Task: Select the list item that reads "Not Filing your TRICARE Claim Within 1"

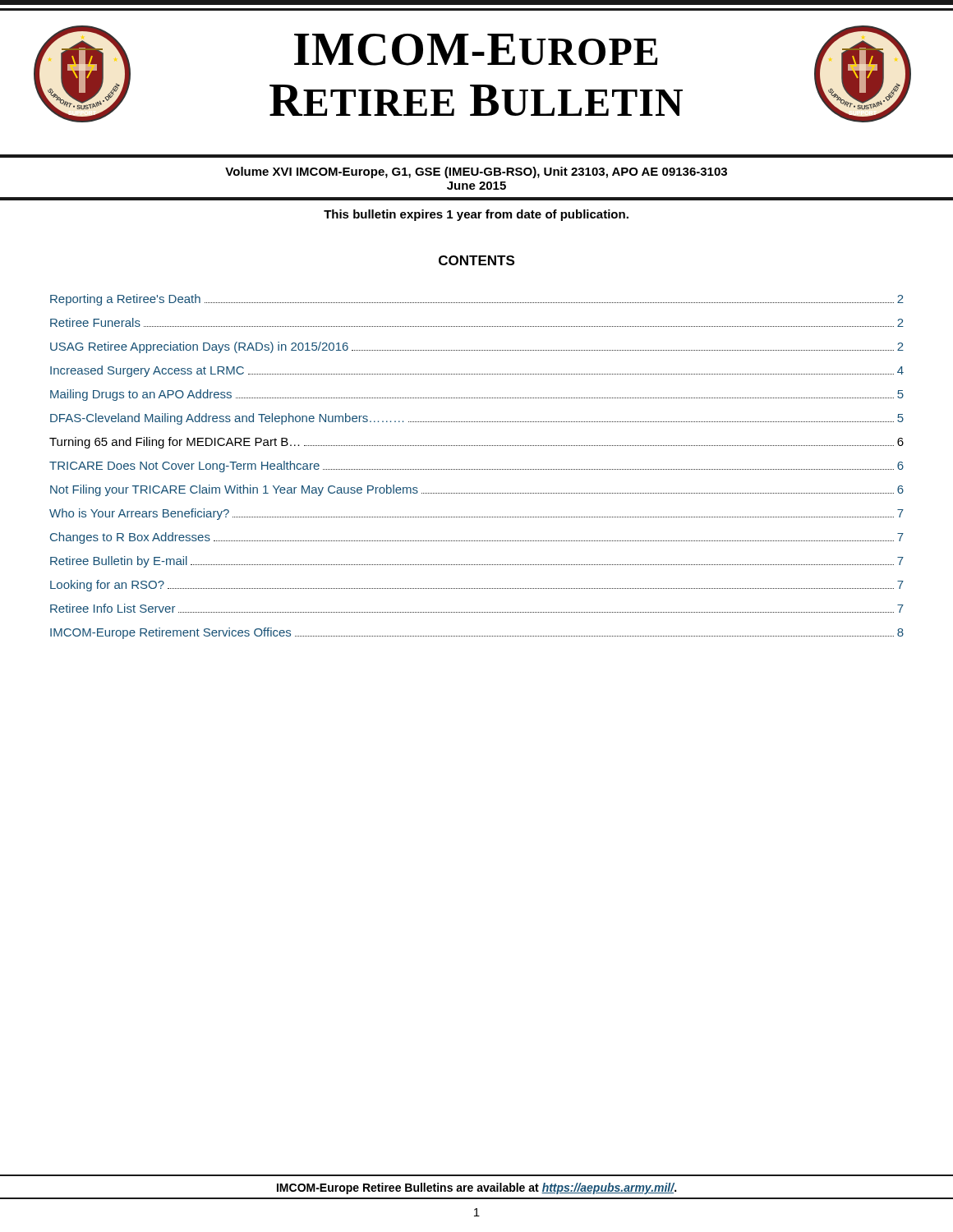Action: click(x=476, y=489)
